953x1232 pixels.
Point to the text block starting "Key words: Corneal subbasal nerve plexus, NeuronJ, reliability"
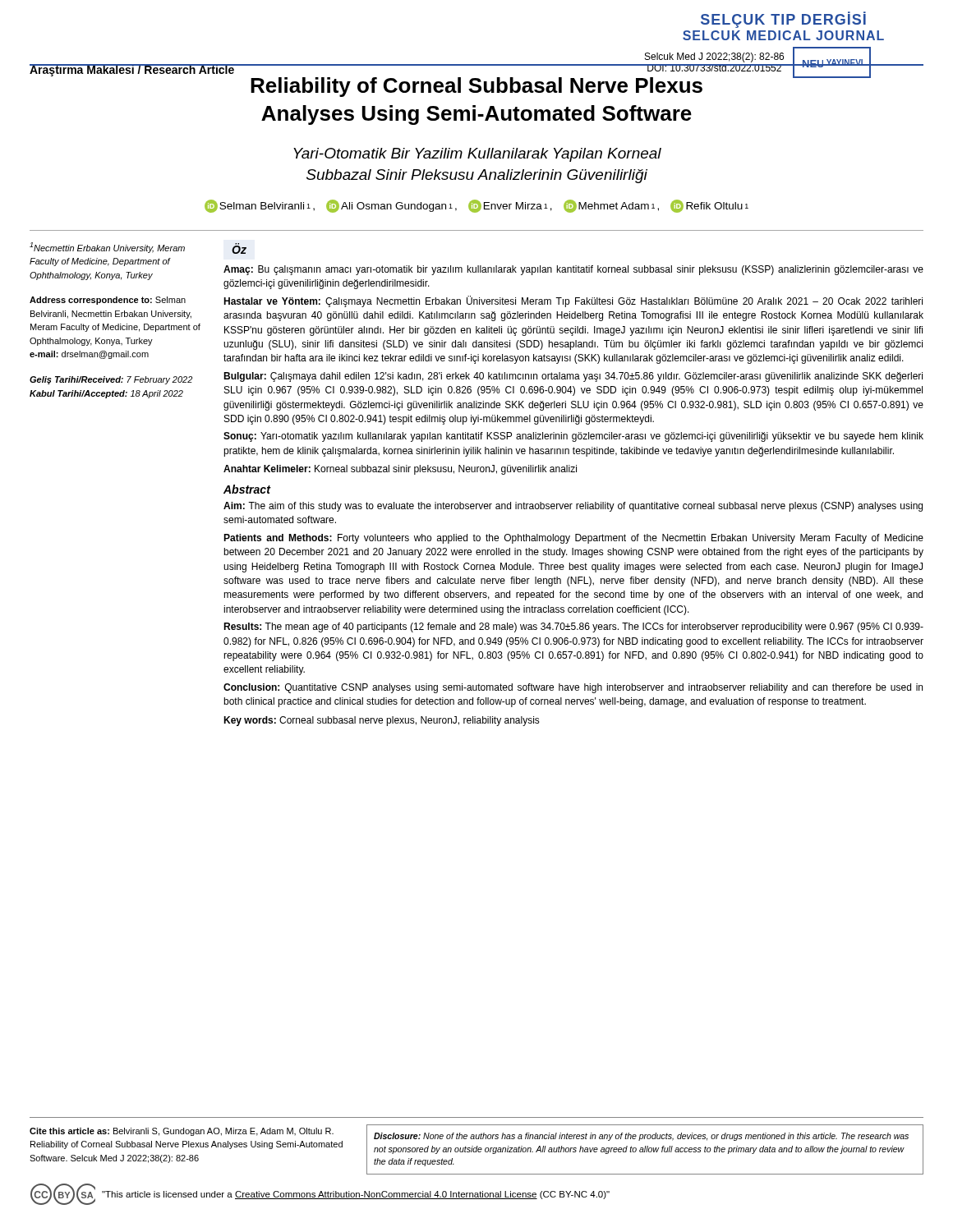pos(382,720)
